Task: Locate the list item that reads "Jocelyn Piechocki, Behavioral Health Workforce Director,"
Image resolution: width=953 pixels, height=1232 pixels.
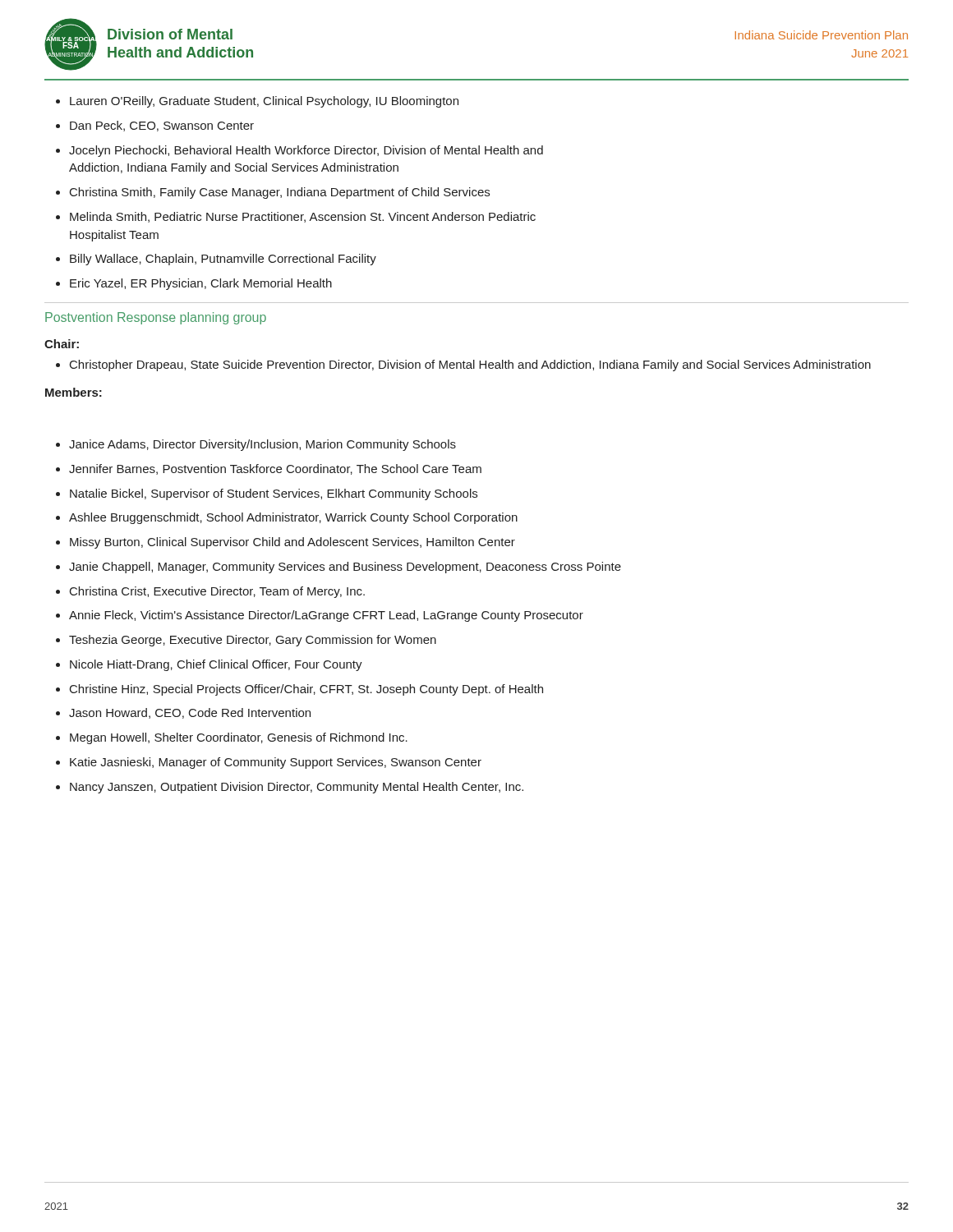Action: (x=306, y=158)
